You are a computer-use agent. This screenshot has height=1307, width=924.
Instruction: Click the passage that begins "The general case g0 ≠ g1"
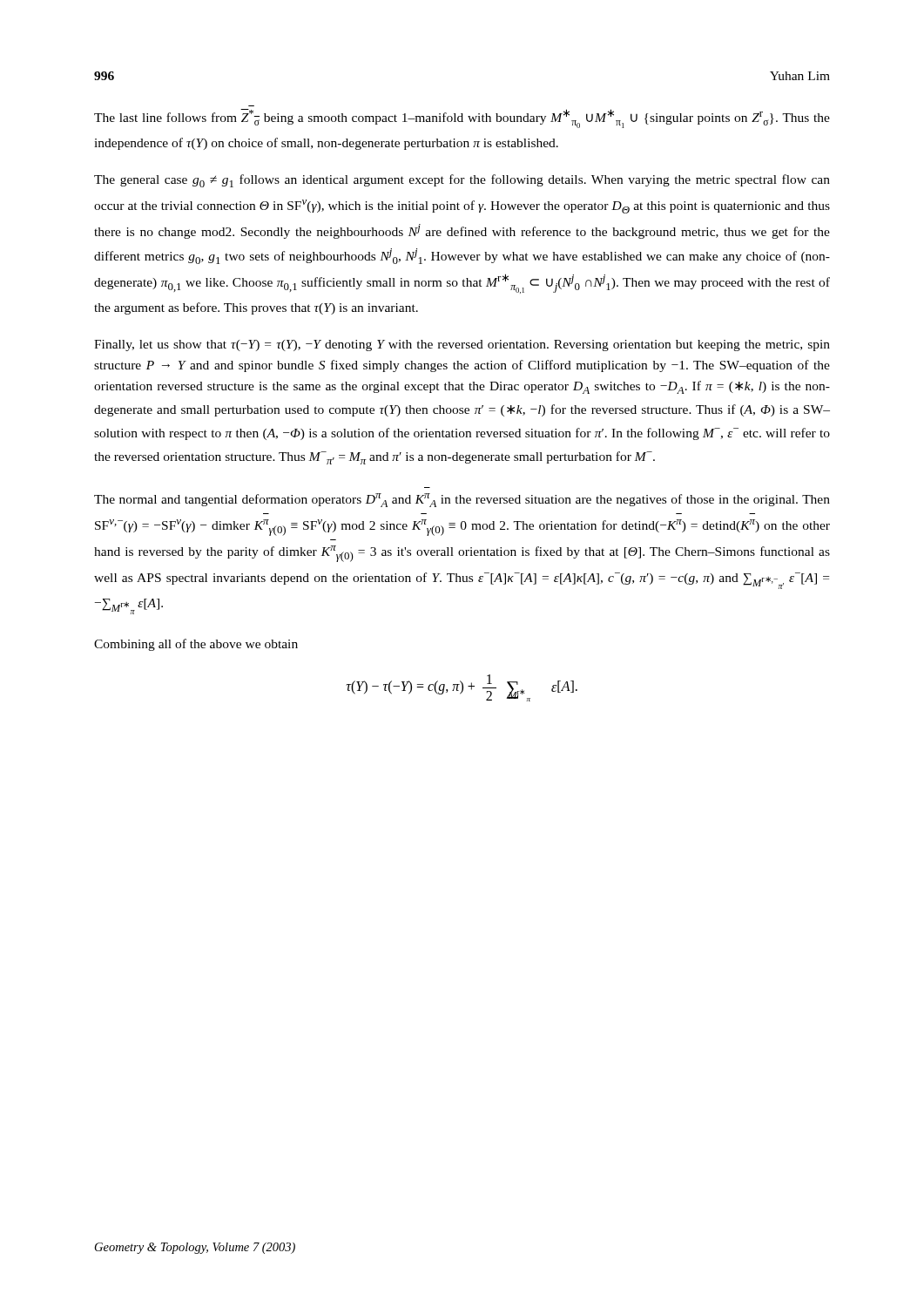point(462,244)
